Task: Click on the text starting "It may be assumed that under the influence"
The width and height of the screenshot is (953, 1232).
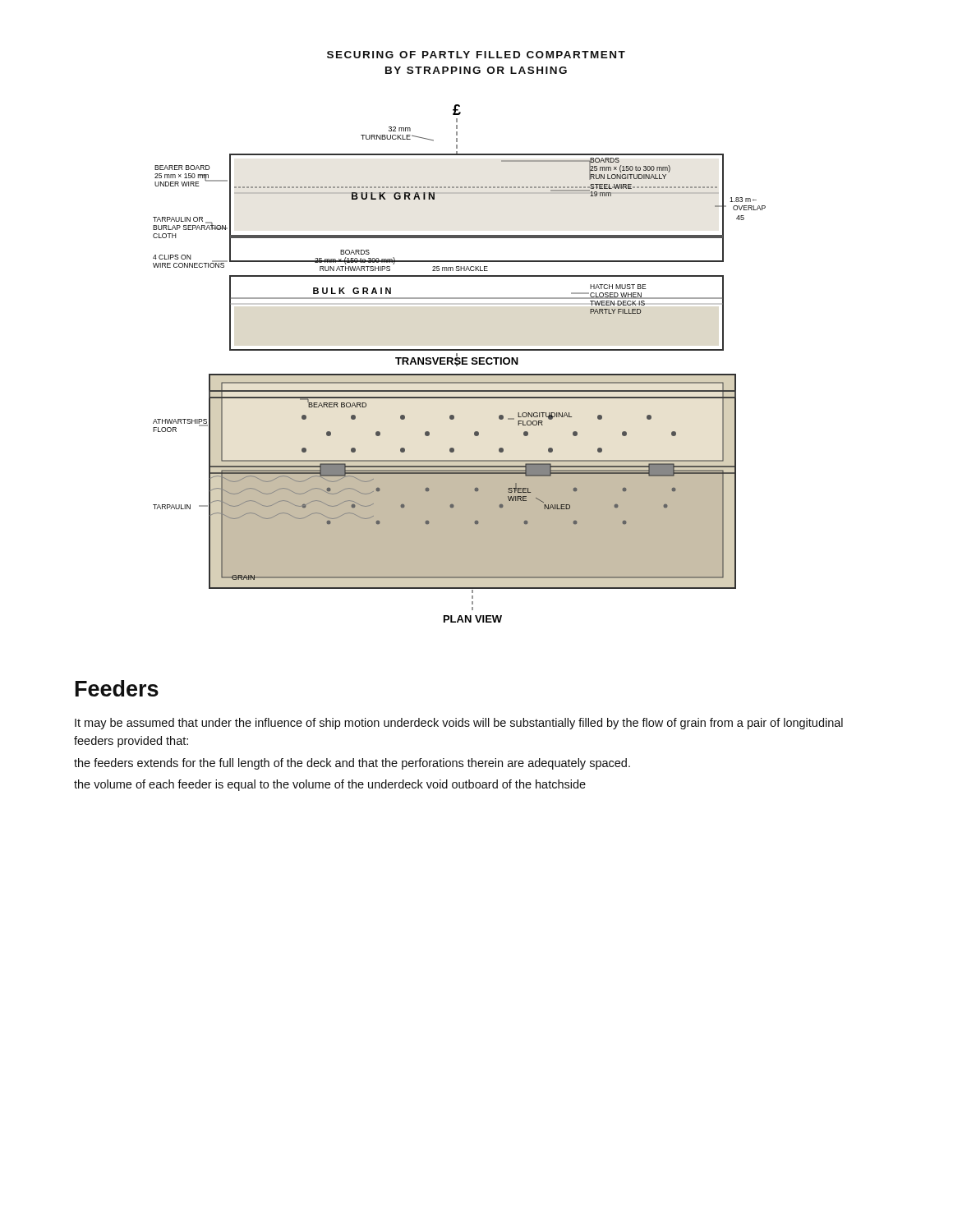Action: click(x=459, y=732)
